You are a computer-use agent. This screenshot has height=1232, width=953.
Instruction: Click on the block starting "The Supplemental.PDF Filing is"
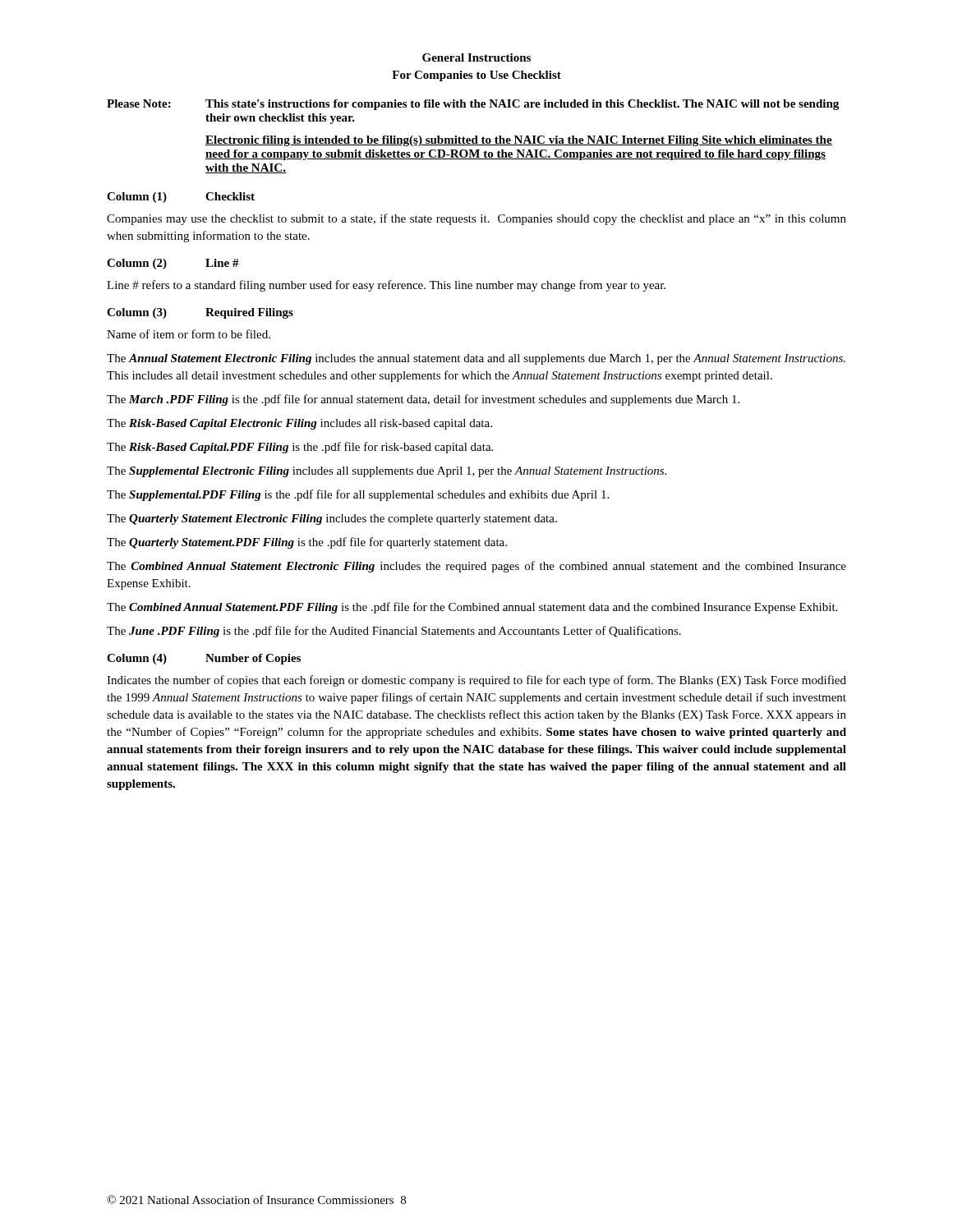(x=358, y=494)
